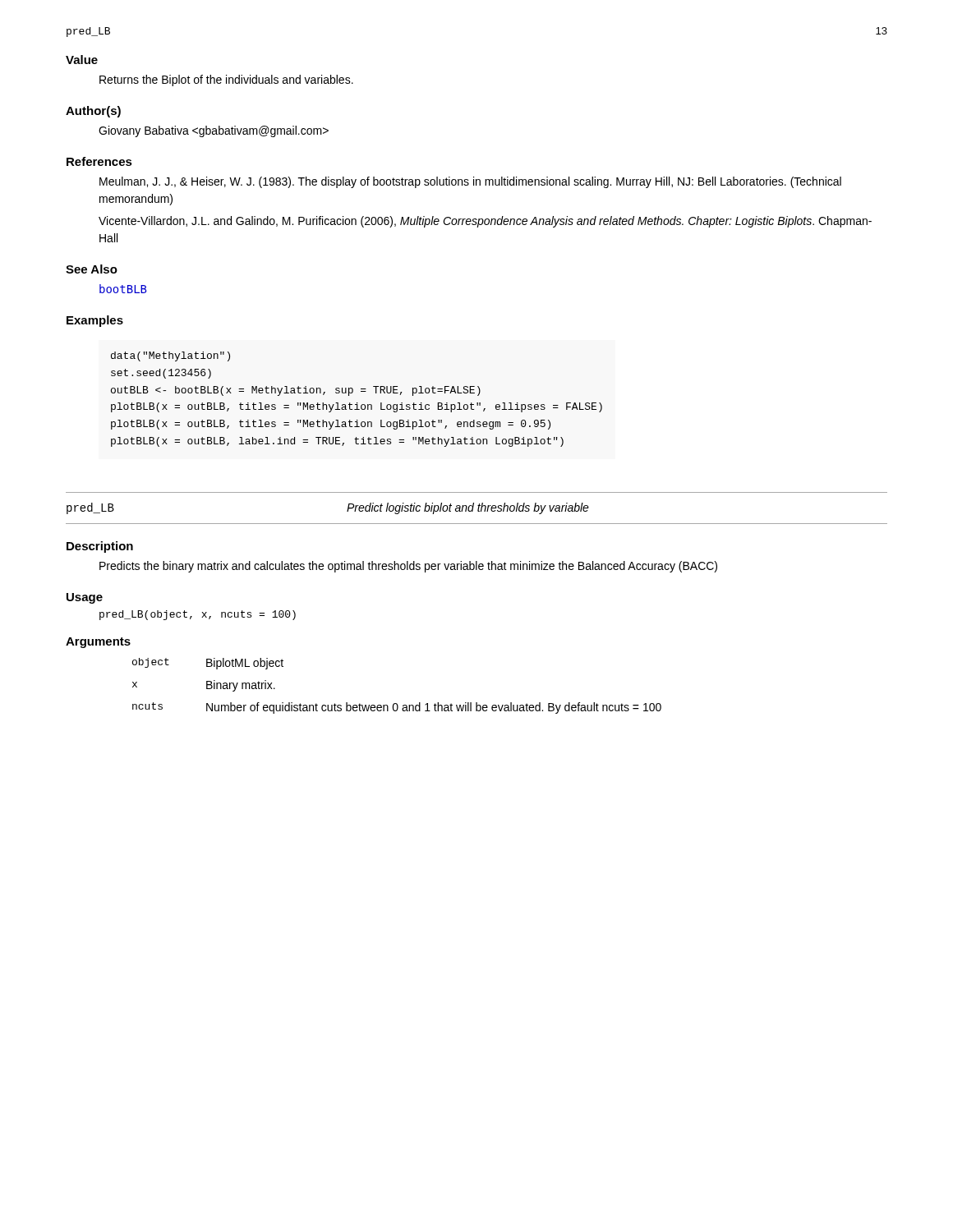Find the text block that reads "Vicente-Villardon, J.L. and Galindo, M. Purificacion"
Viewport: 953px width, 1232px height.
(x=485, y=230)
